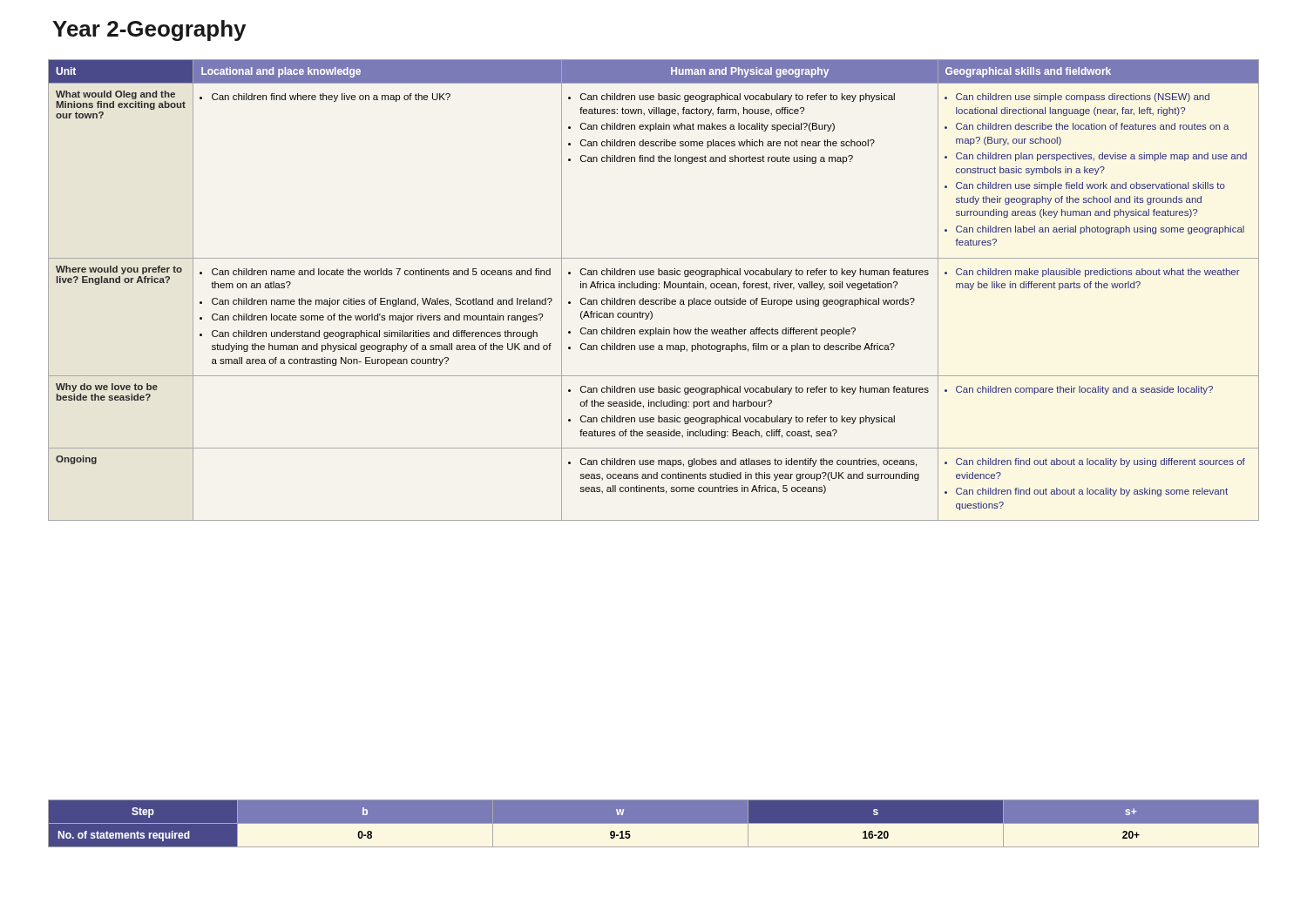The image size is (1307, 924).
Task: Select the table that reads "Human and Physical geography"
Action: click(654, 290)
